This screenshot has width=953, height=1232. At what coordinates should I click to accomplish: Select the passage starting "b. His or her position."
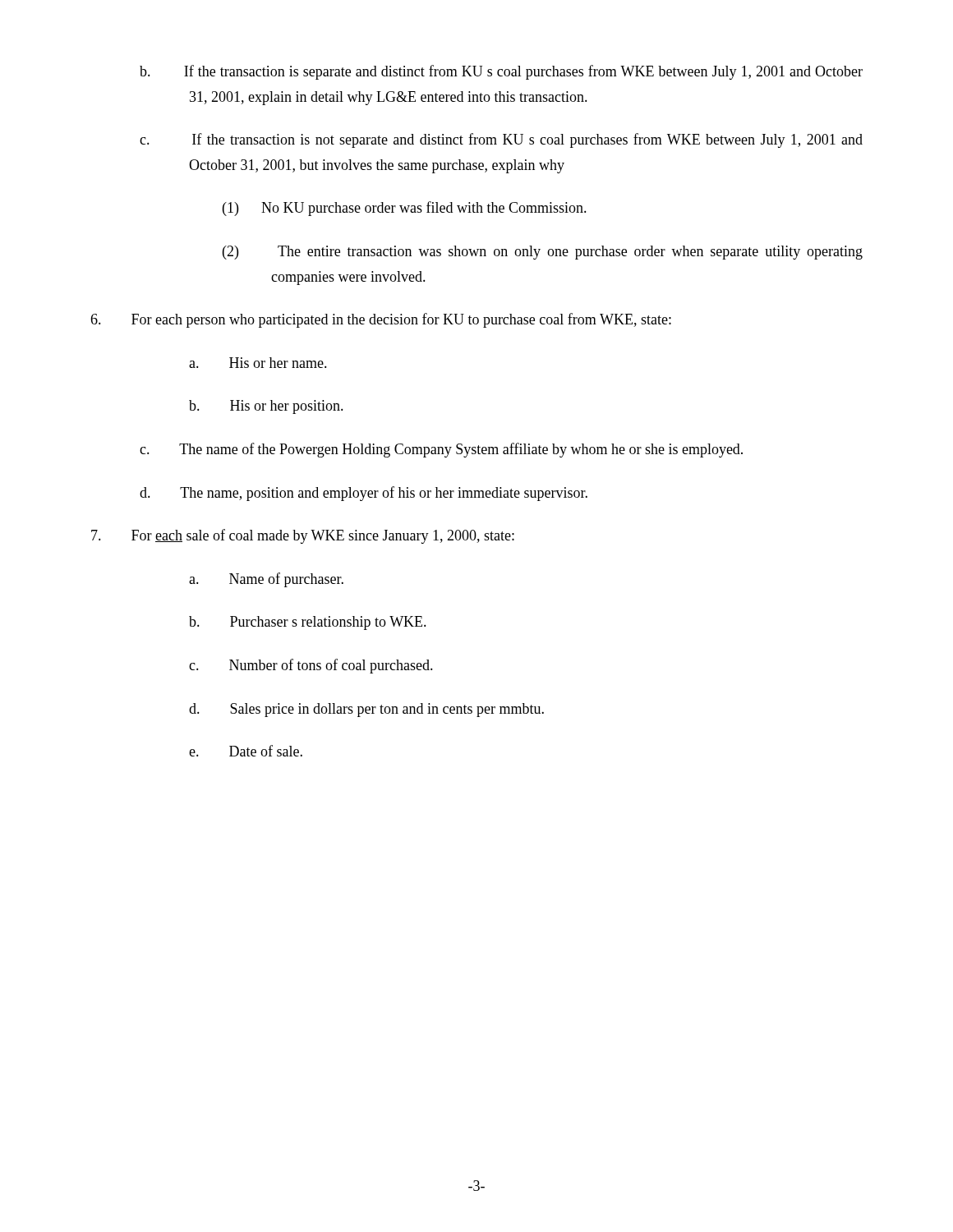(x=291, y=406)
